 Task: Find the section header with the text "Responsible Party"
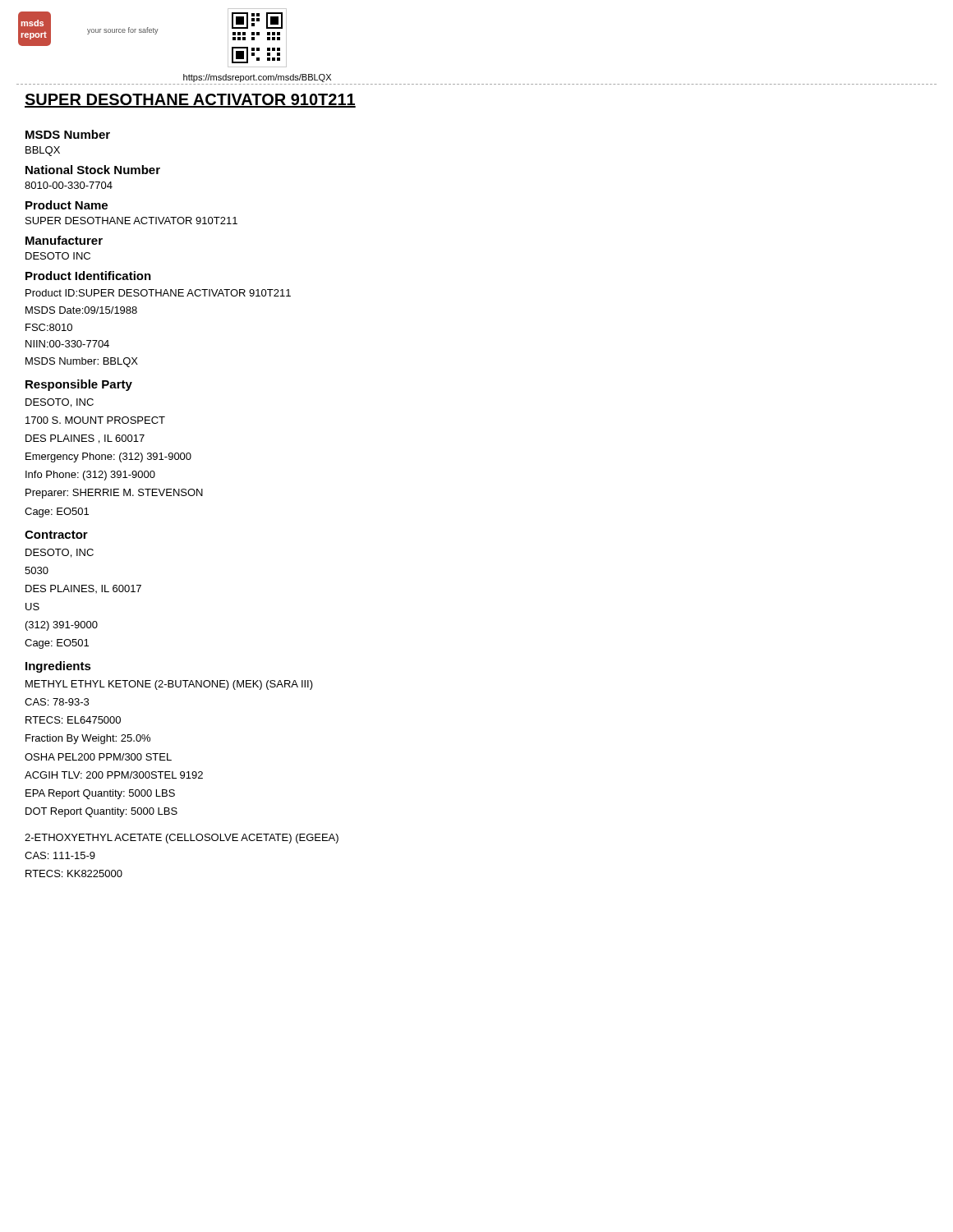coord(78,384)
